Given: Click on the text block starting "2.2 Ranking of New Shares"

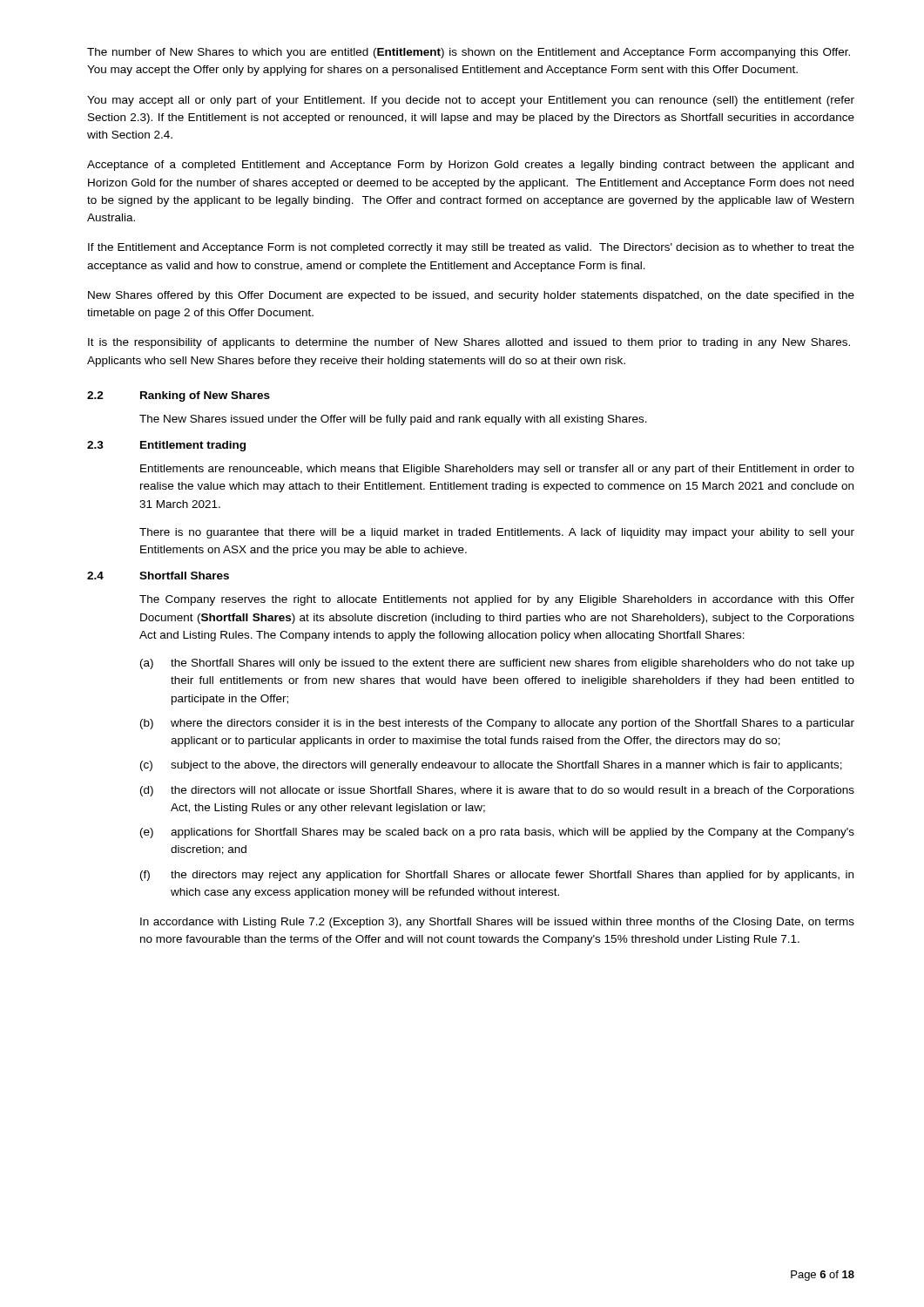Looking at the screenshot, I should click(x=179, y=395).
